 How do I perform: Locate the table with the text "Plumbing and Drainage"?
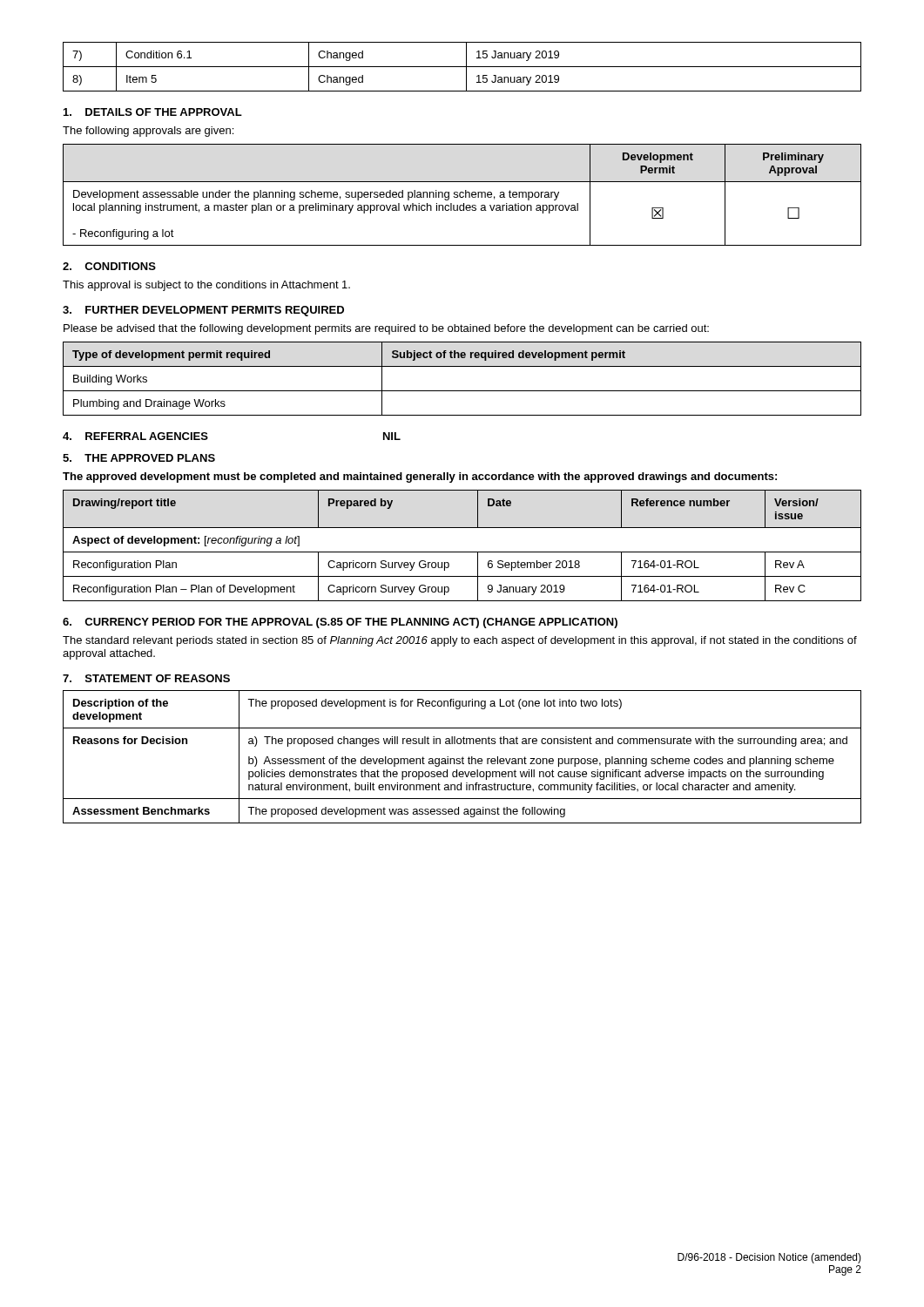[x=462, y=379]
